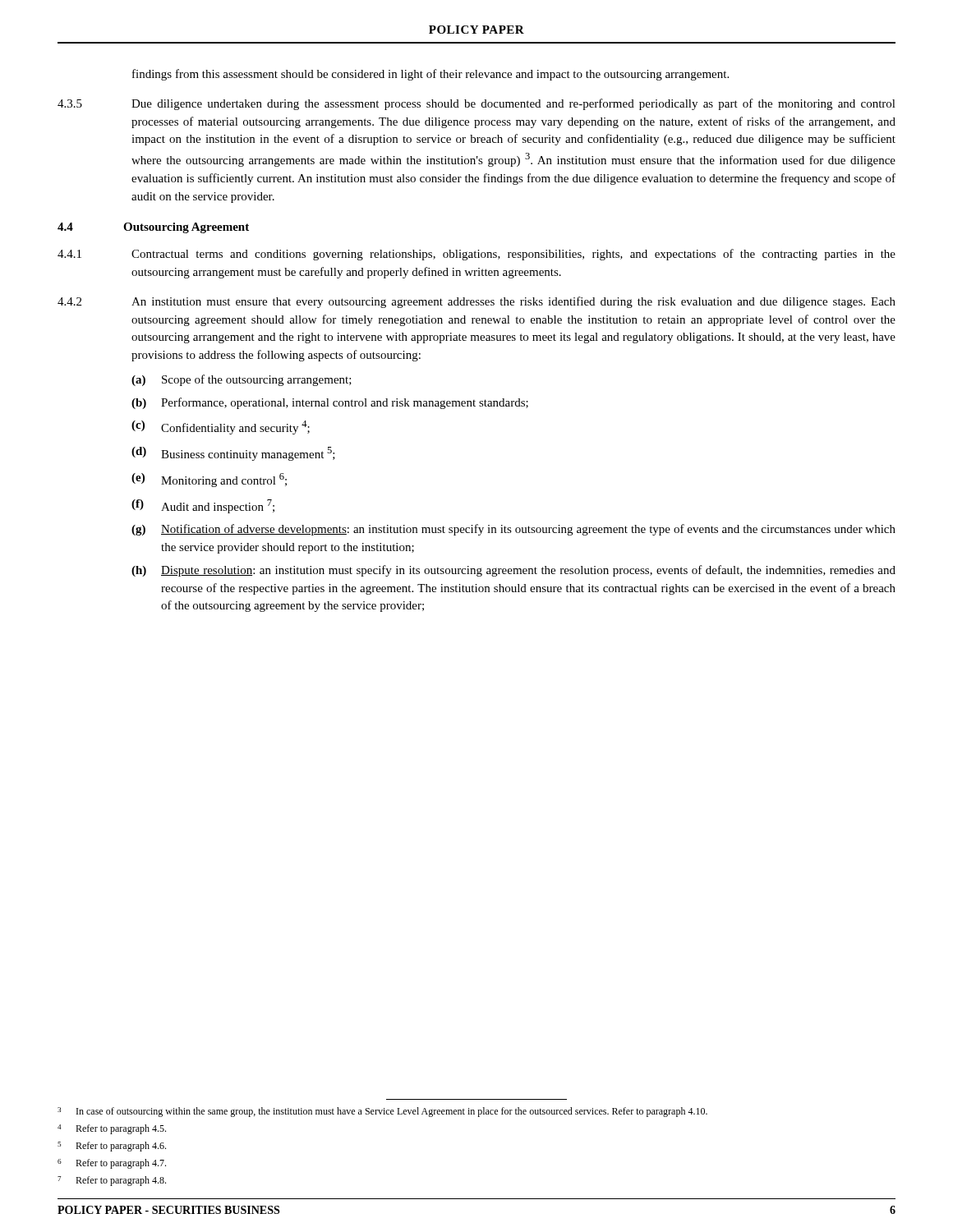
Task: Select the block starting "3.5 Due diligence"
Action: pos(476,150)
